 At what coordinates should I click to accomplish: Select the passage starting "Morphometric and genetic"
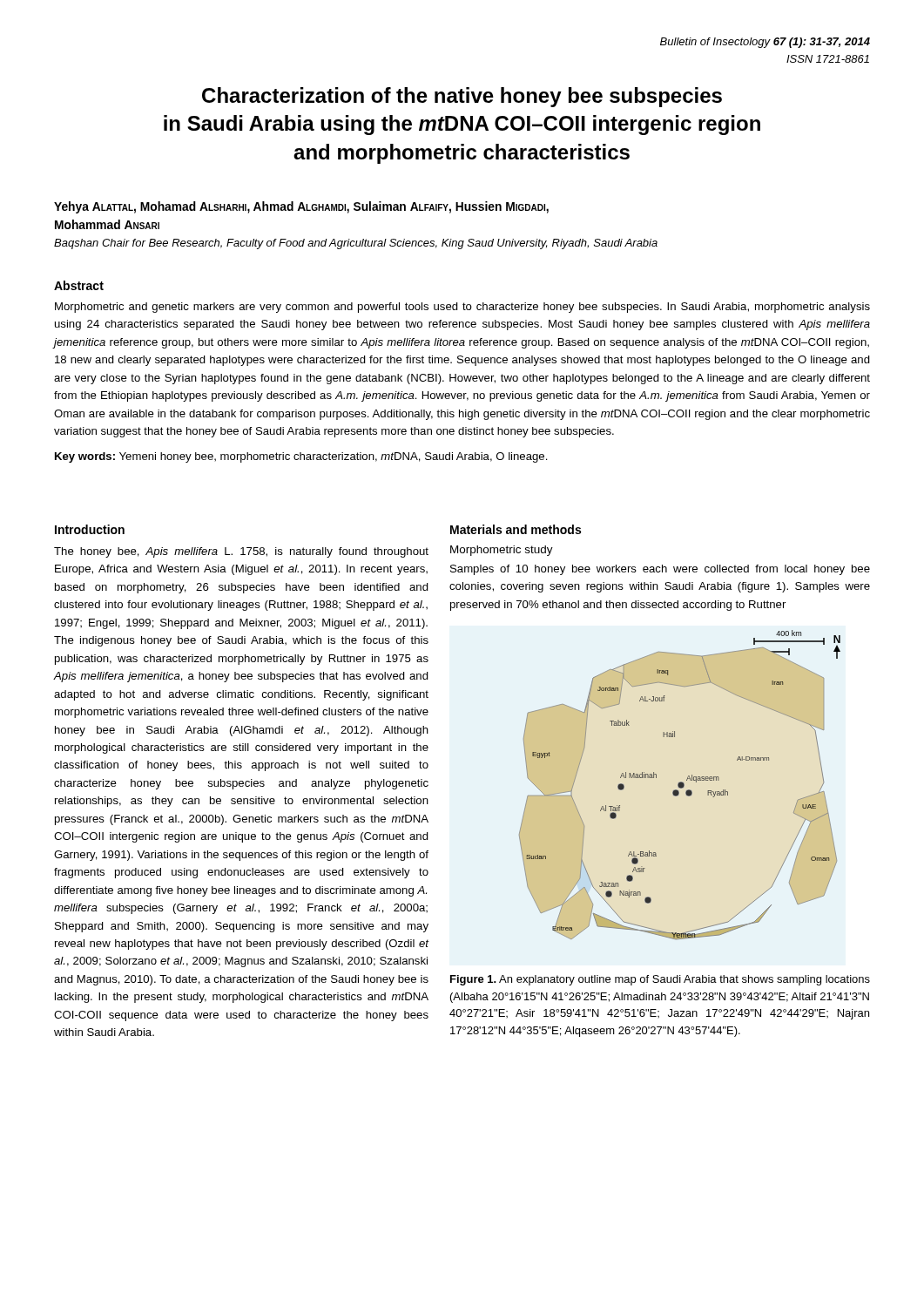coord(462,382)
